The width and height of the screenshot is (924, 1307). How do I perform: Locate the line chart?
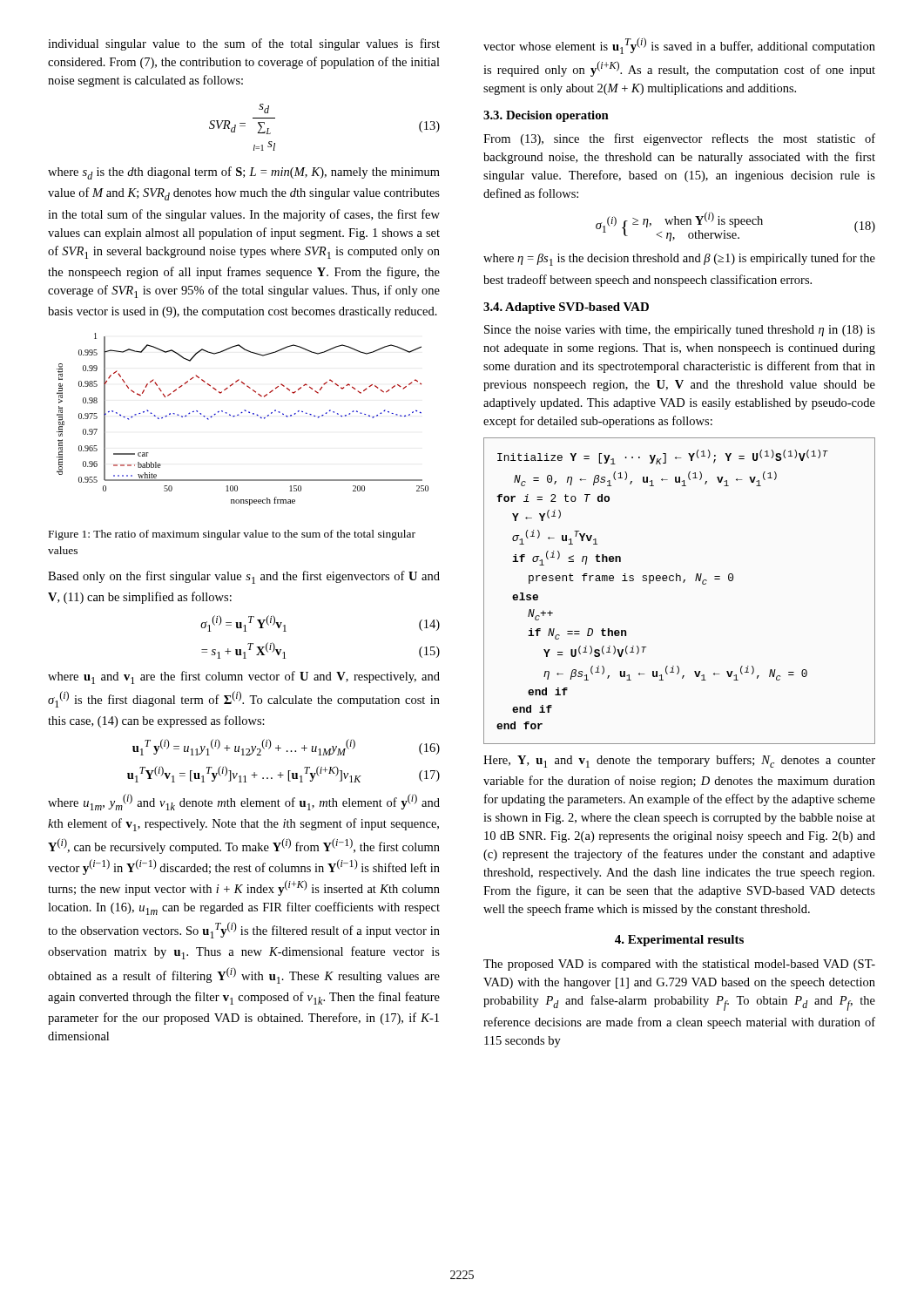(244, 425)
